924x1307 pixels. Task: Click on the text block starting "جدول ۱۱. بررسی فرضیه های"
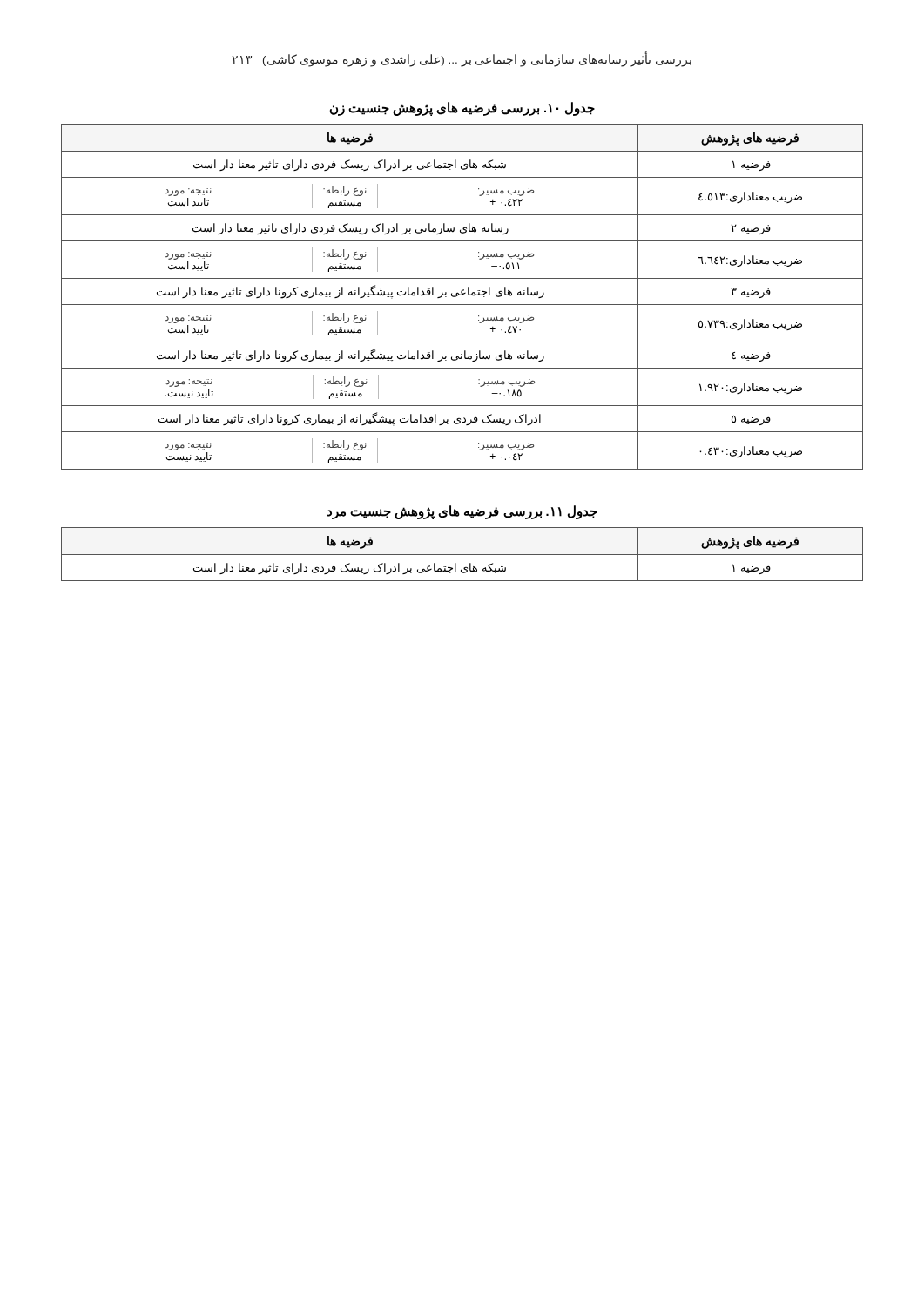click(x=462, y=511)
